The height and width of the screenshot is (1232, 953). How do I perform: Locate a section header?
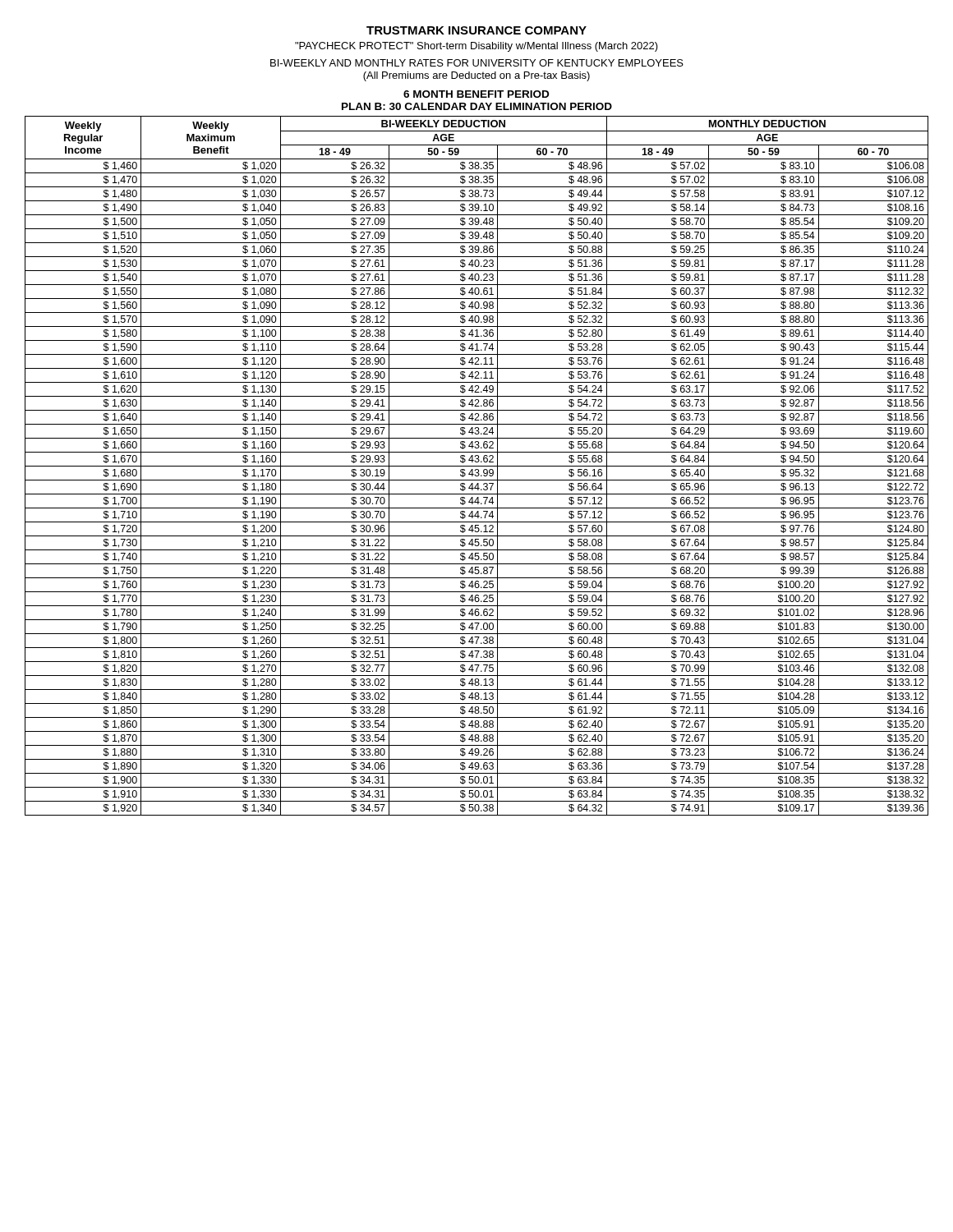pyautogui.click(x=476, y=100)
